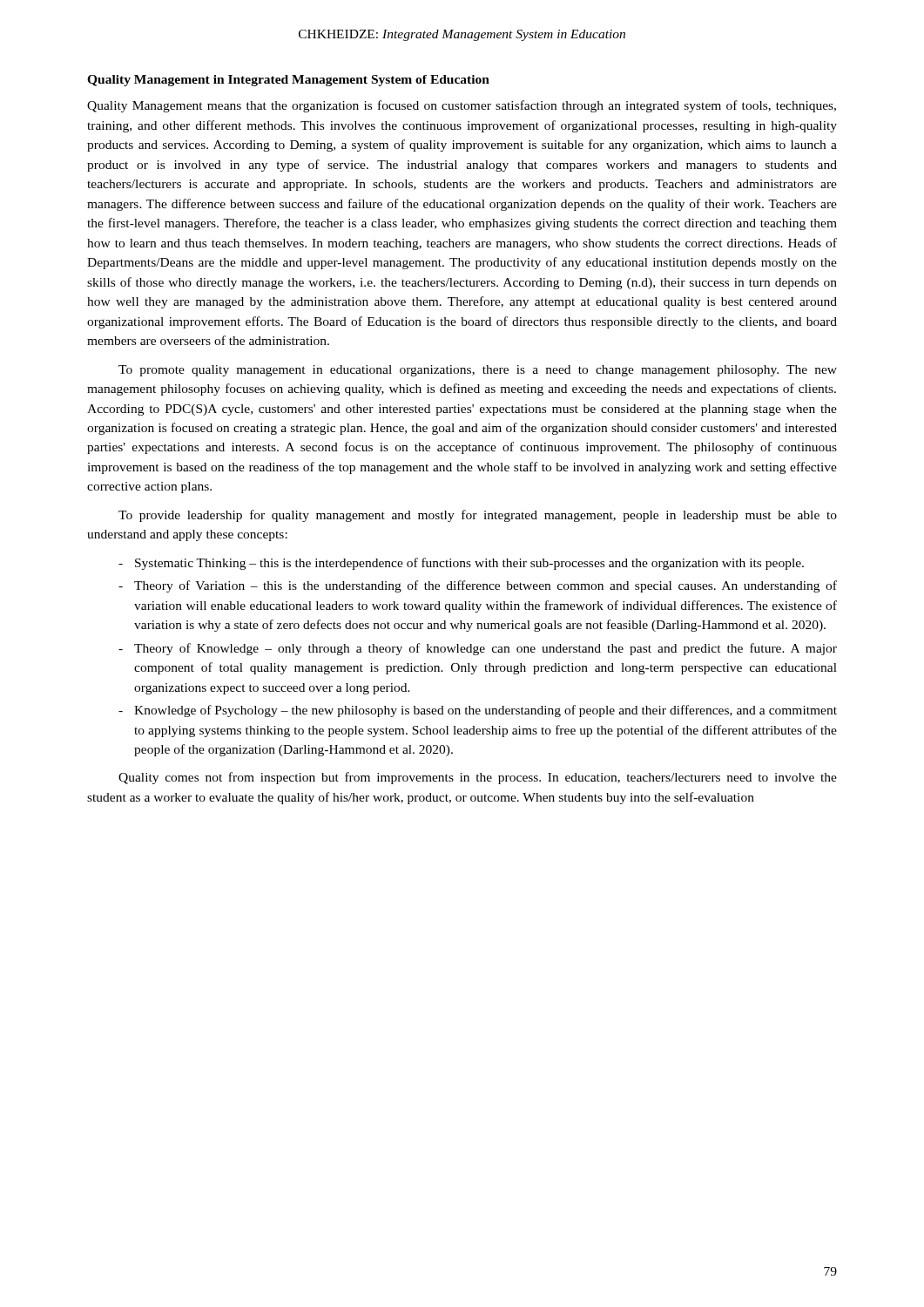Select the text block containing "Quality Management means that the"
Image resolution: width=924 pixels, height=1307 pixels.
[462, 223]
